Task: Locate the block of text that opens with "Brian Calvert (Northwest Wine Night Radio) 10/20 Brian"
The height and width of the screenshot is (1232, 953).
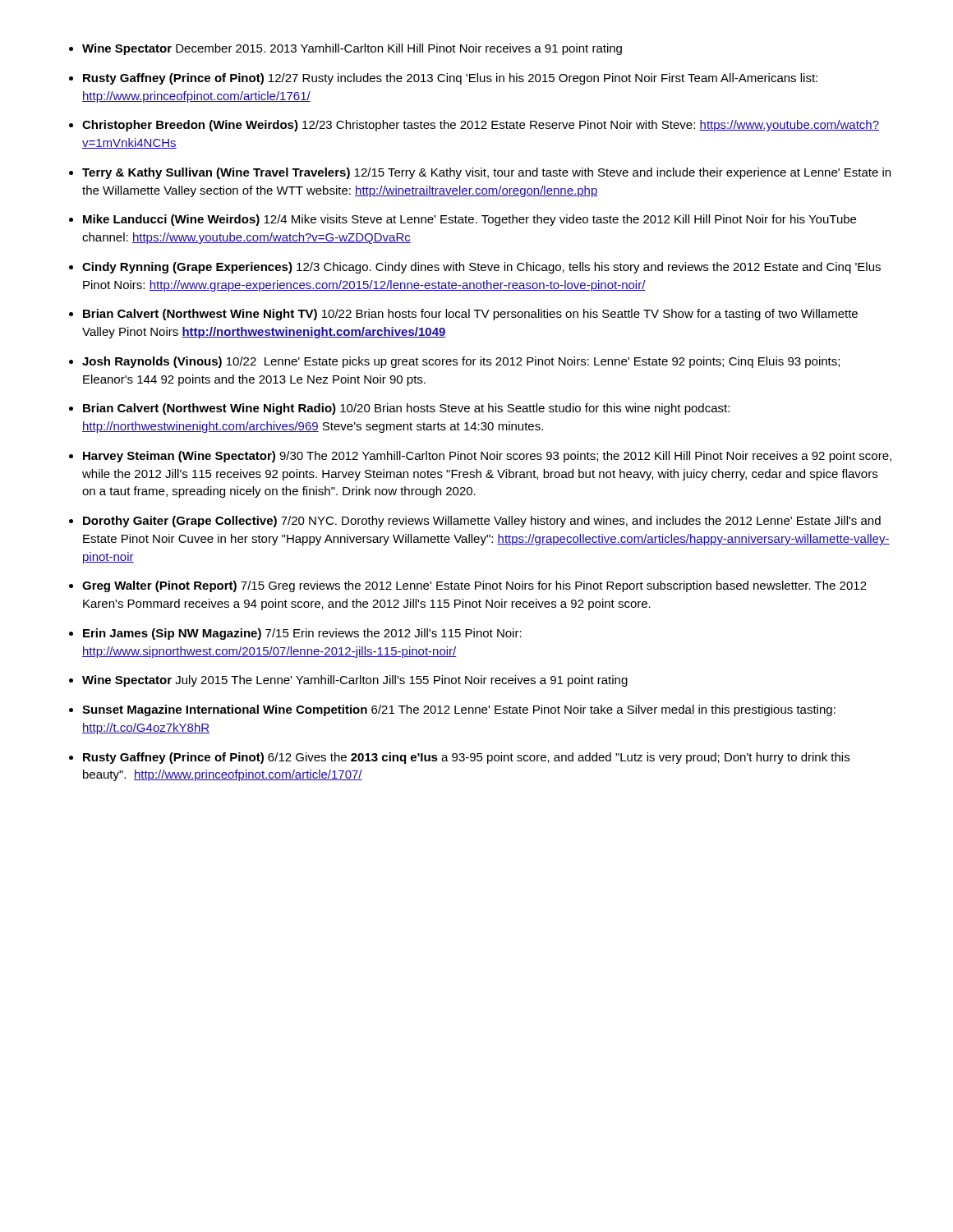Action: pos(406,417)
